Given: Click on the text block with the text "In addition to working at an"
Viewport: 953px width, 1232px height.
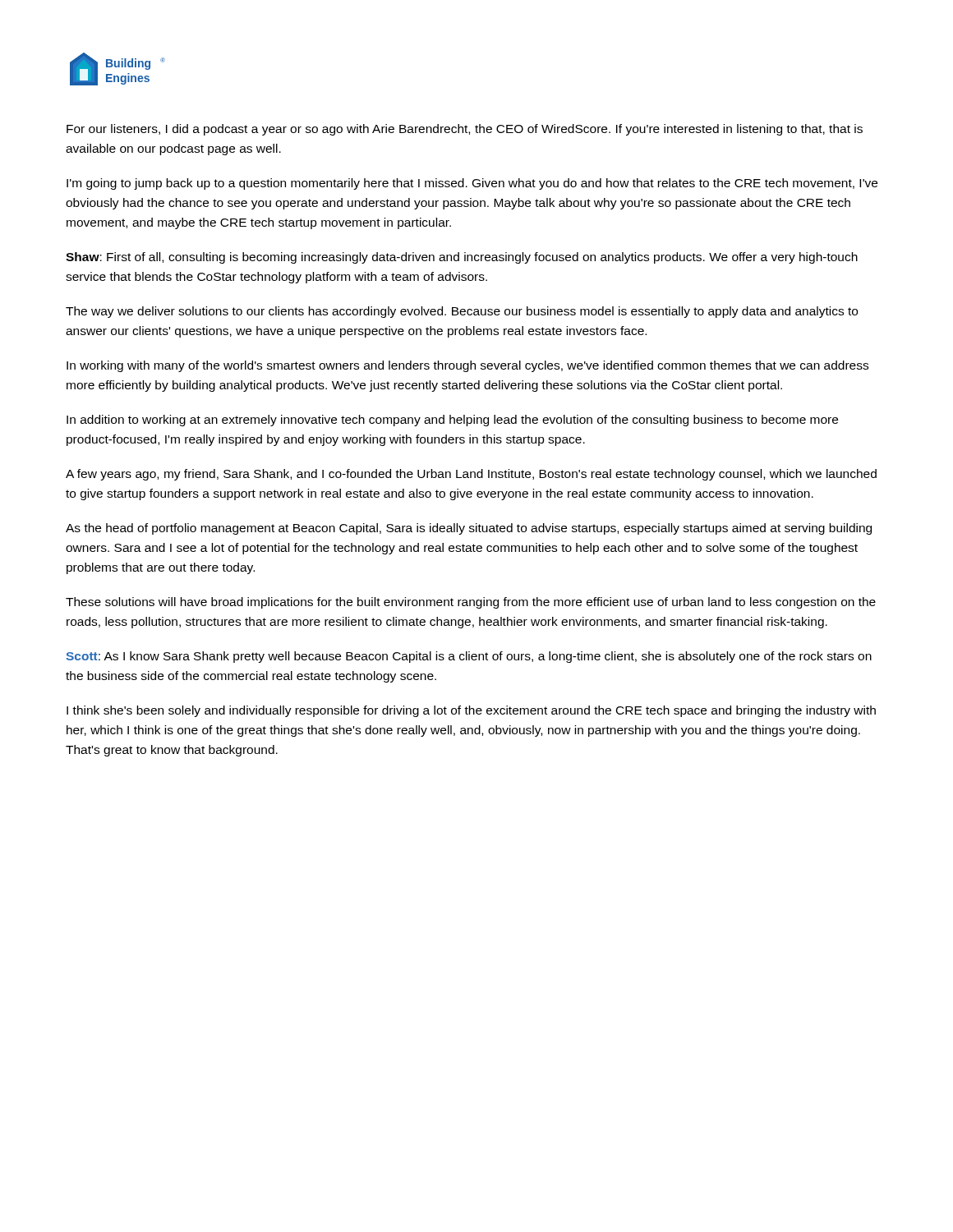Looking at the screenshot, I should coord(452,429).
